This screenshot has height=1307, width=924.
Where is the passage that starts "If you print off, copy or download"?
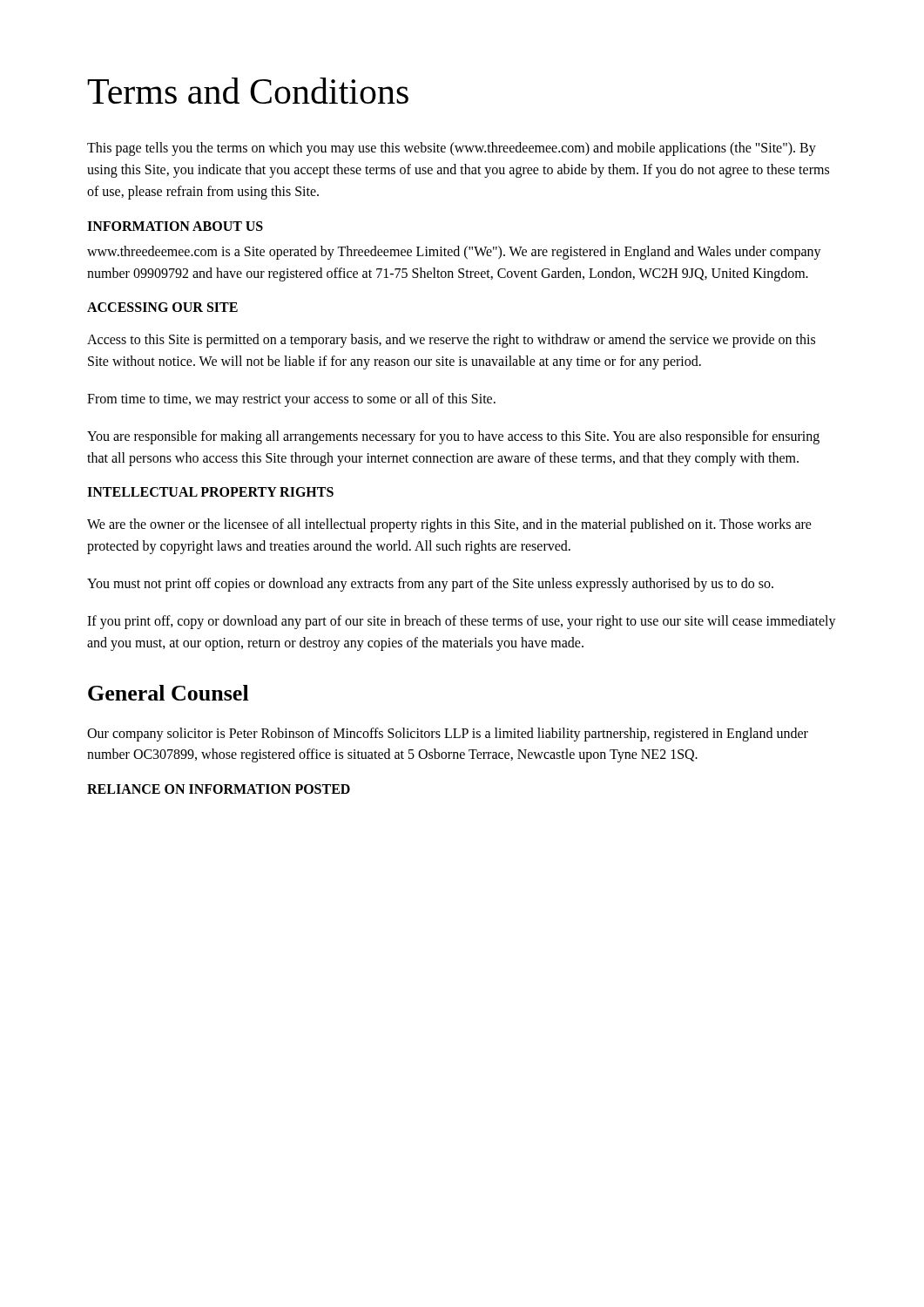(461, 631)
